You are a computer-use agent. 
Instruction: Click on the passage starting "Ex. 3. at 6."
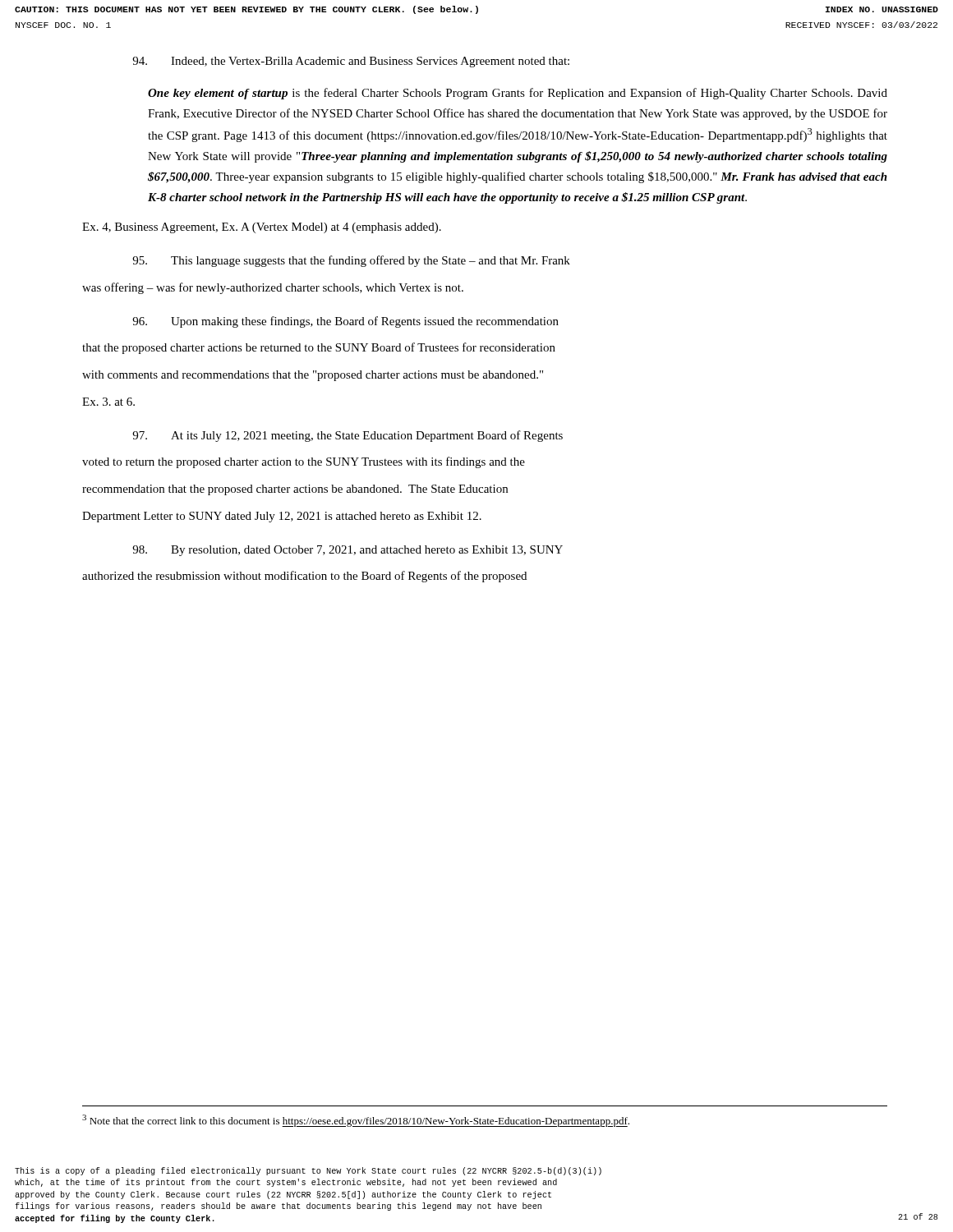(109, 401)
